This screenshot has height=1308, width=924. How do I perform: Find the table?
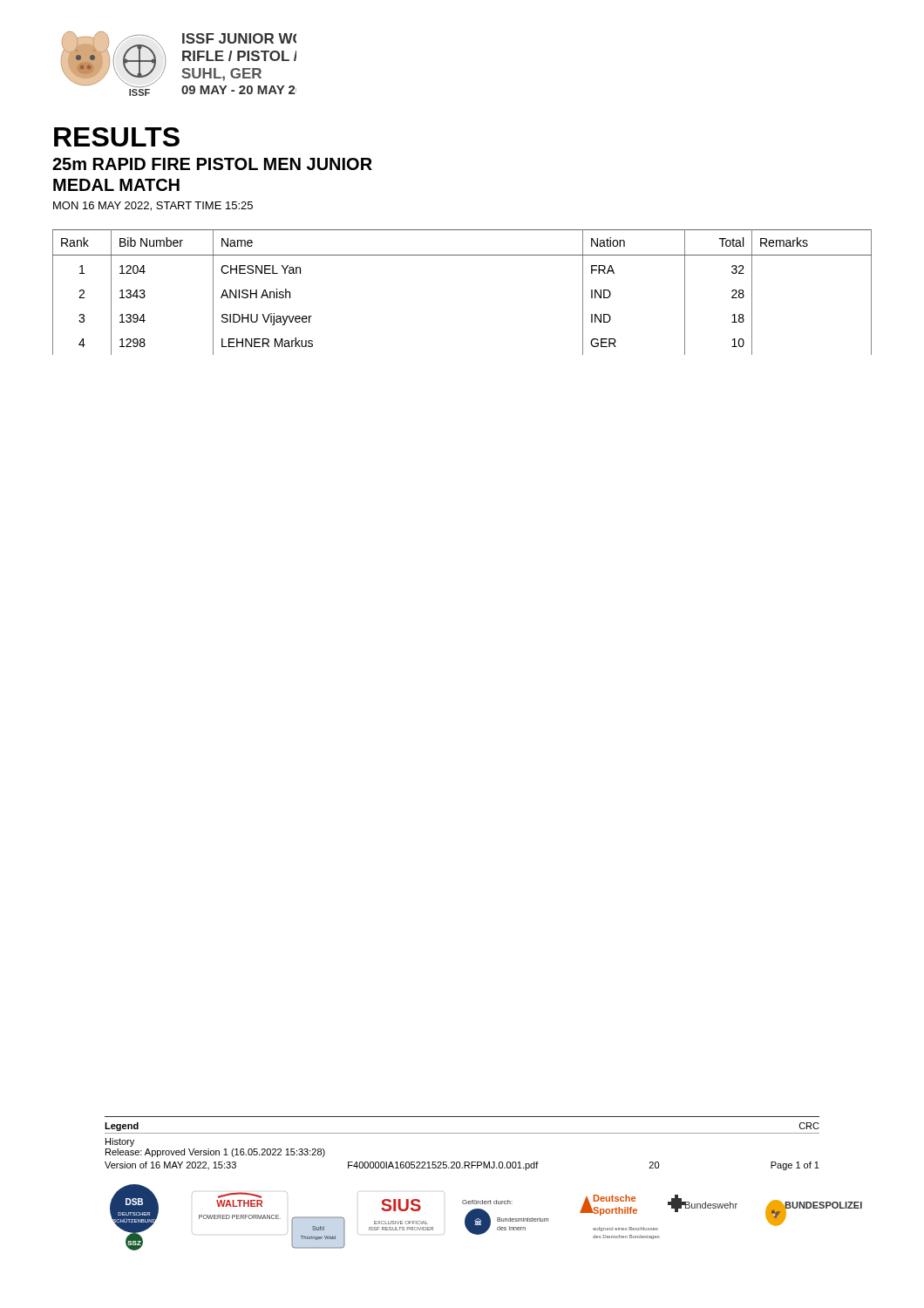pos(462,292)
